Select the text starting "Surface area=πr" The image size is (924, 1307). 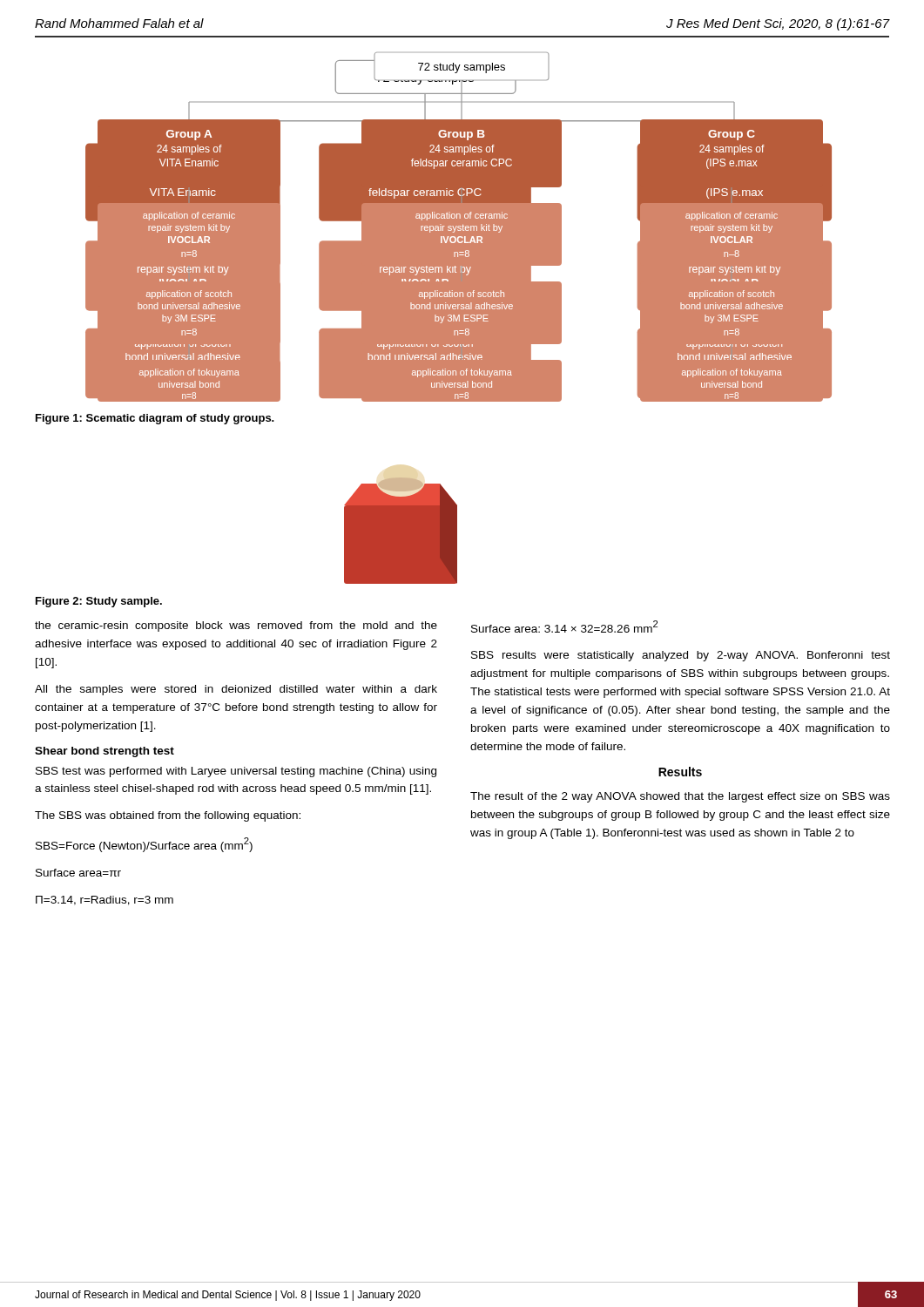78,872
